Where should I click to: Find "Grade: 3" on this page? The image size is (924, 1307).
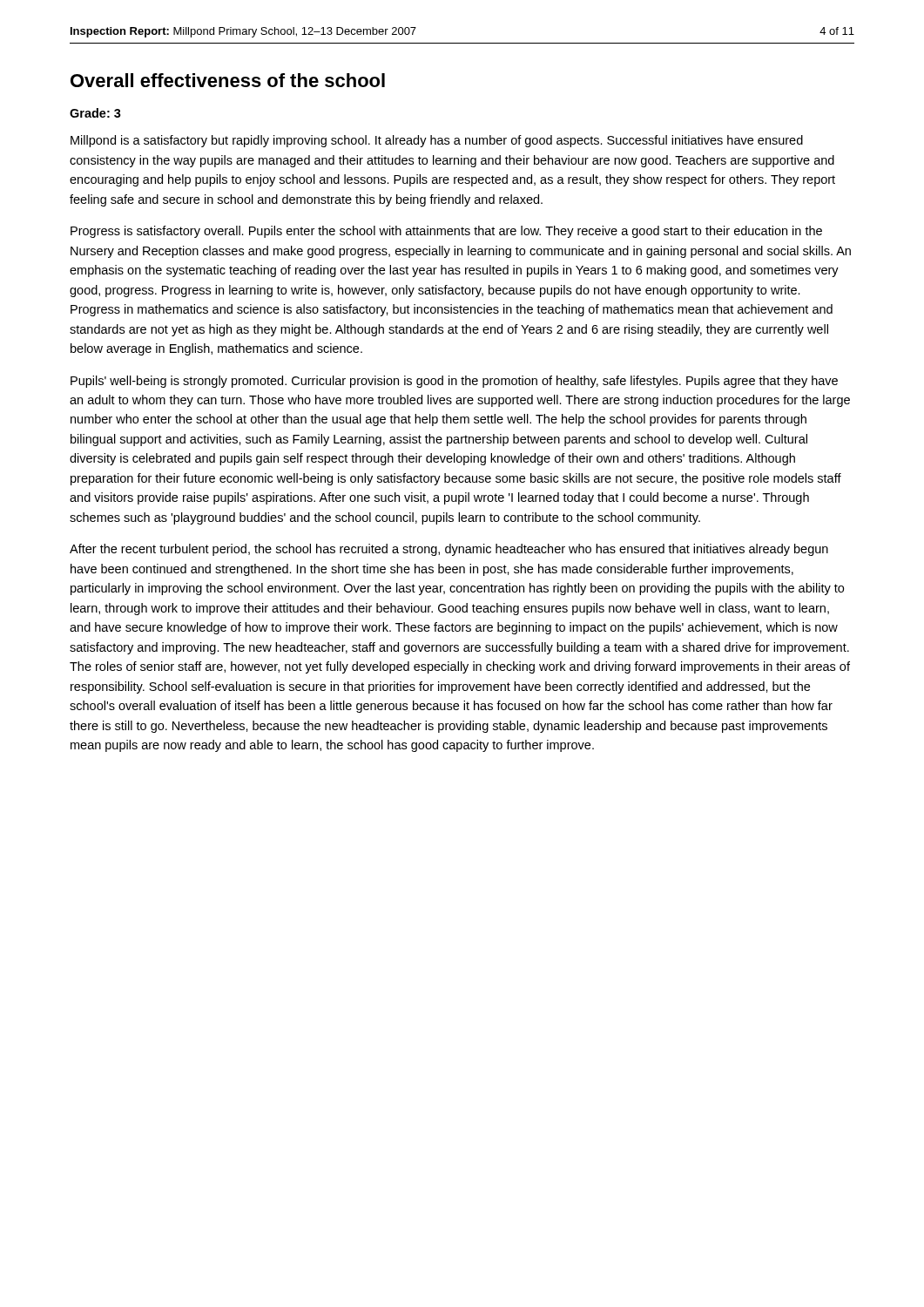coord(95,113)
